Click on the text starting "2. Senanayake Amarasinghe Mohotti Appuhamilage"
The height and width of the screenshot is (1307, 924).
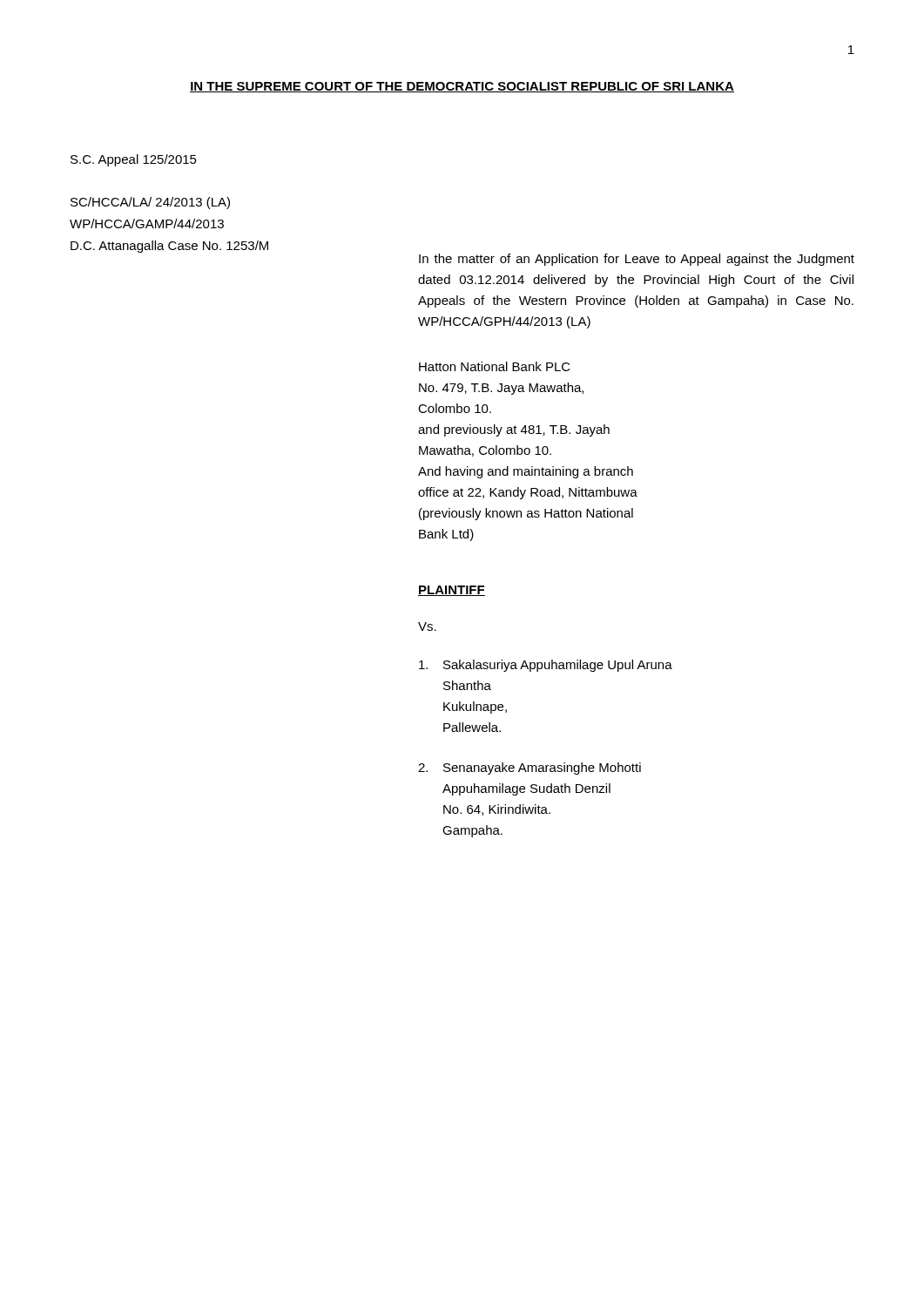pyautogui.click(x=530, y=799)
